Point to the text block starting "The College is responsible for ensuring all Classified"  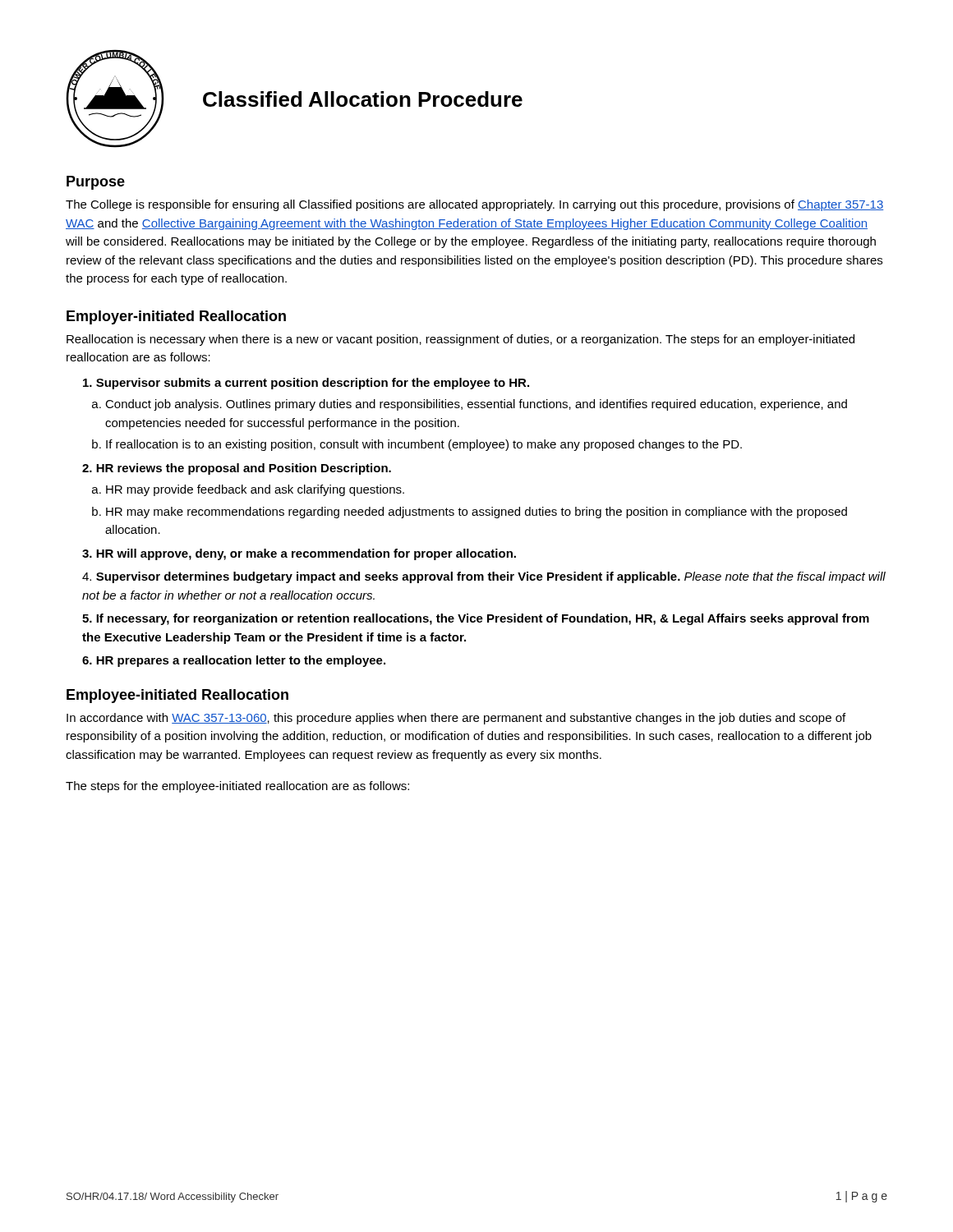(475, 241)
